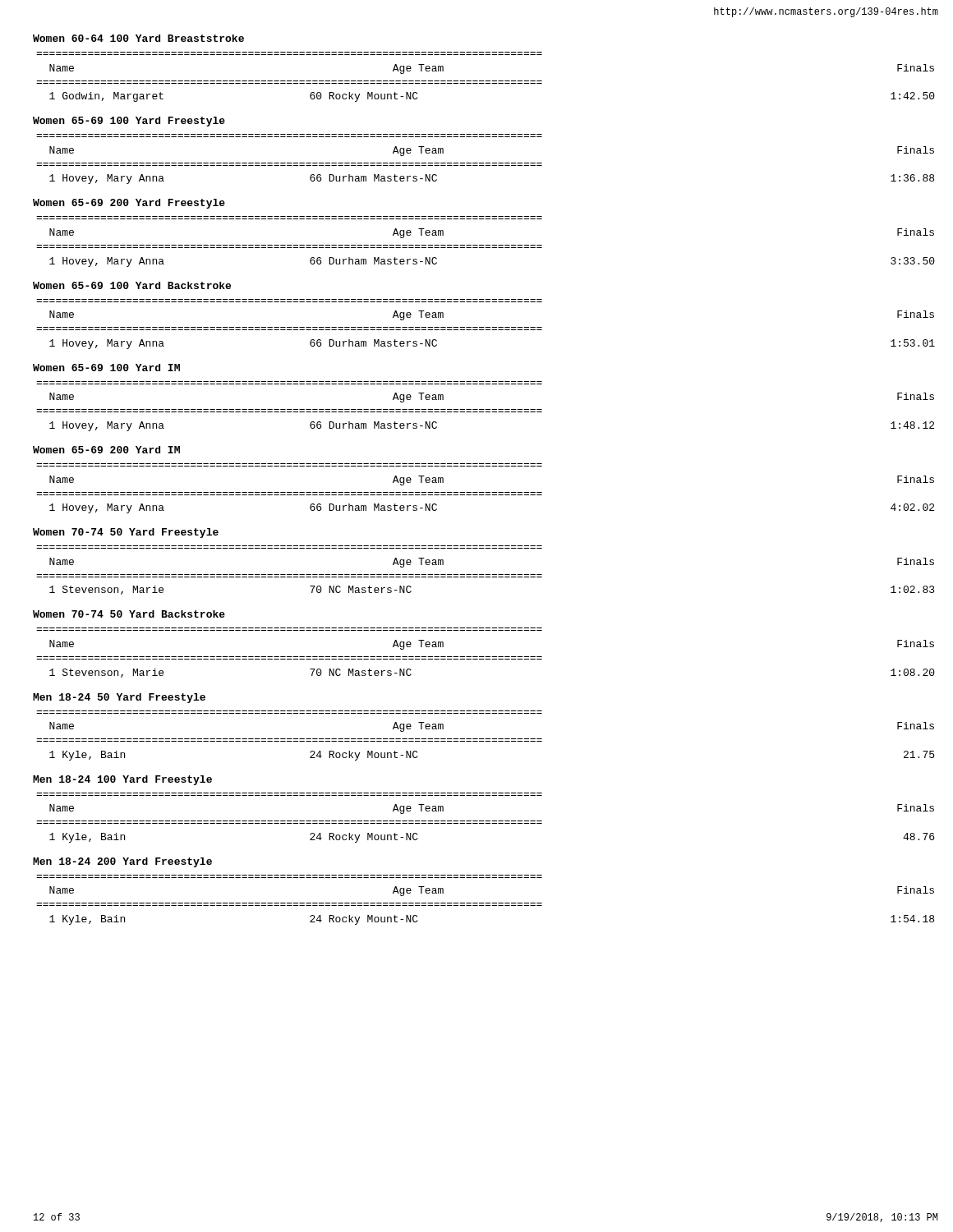Image resolution: width=953 pixels, height=1232 pixels.
Task: Navigate to the text block starting "Women 60-64 100 Yard Breaststroke"
Action: pos(139,39)
